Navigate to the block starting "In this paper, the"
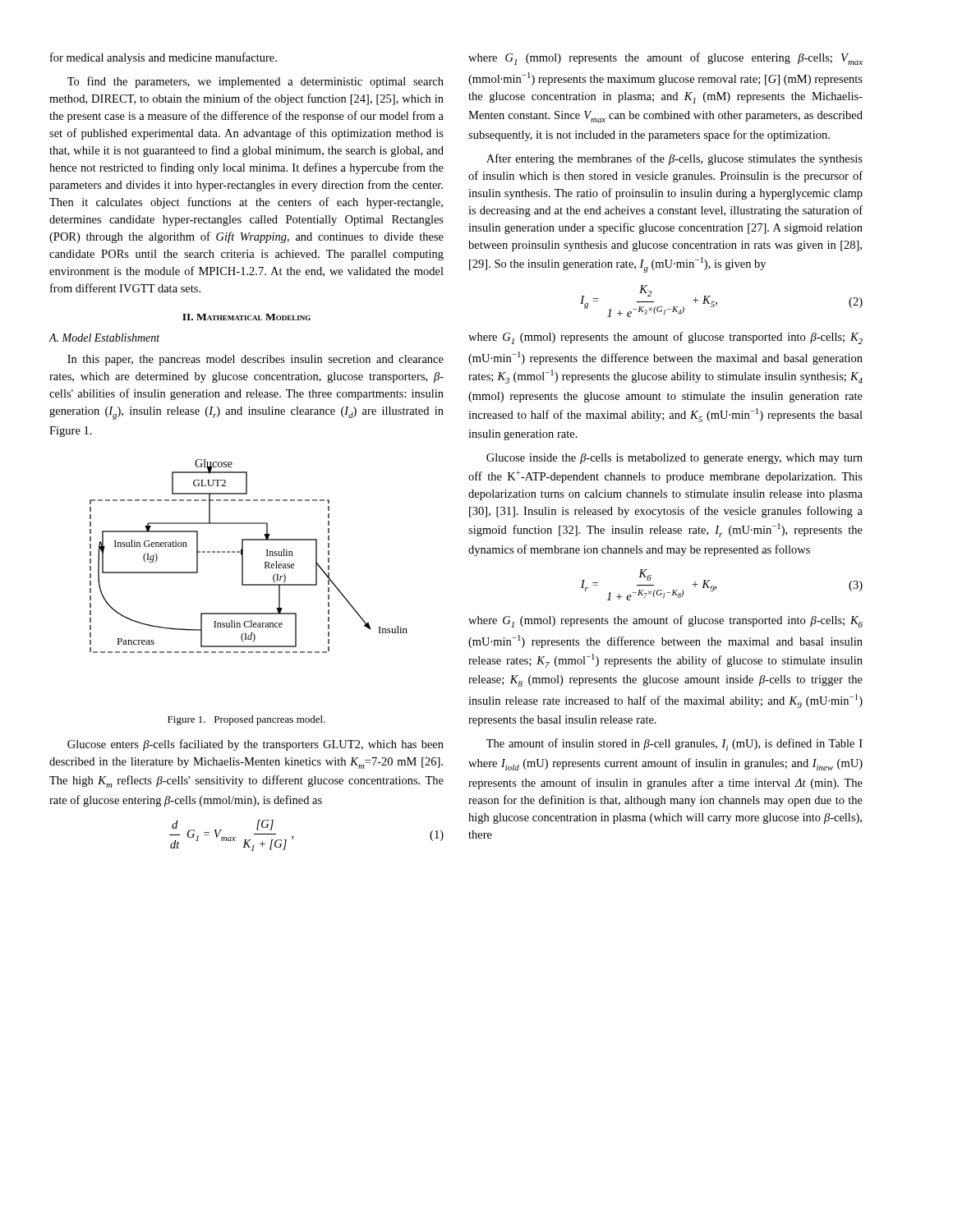This screenshot has width=953, height=1232. point(246,395)
